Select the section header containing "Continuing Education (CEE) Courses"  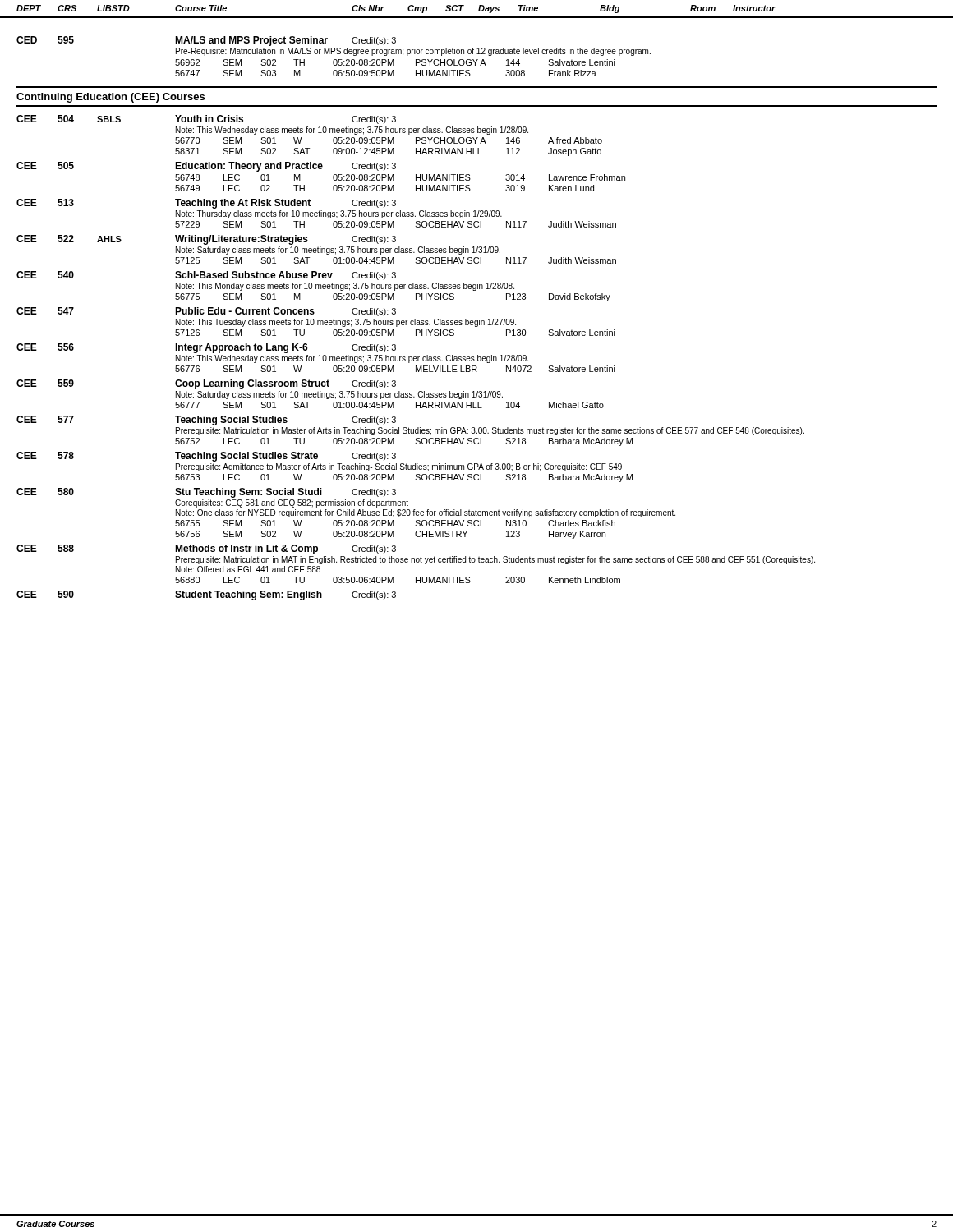point(111,96)
